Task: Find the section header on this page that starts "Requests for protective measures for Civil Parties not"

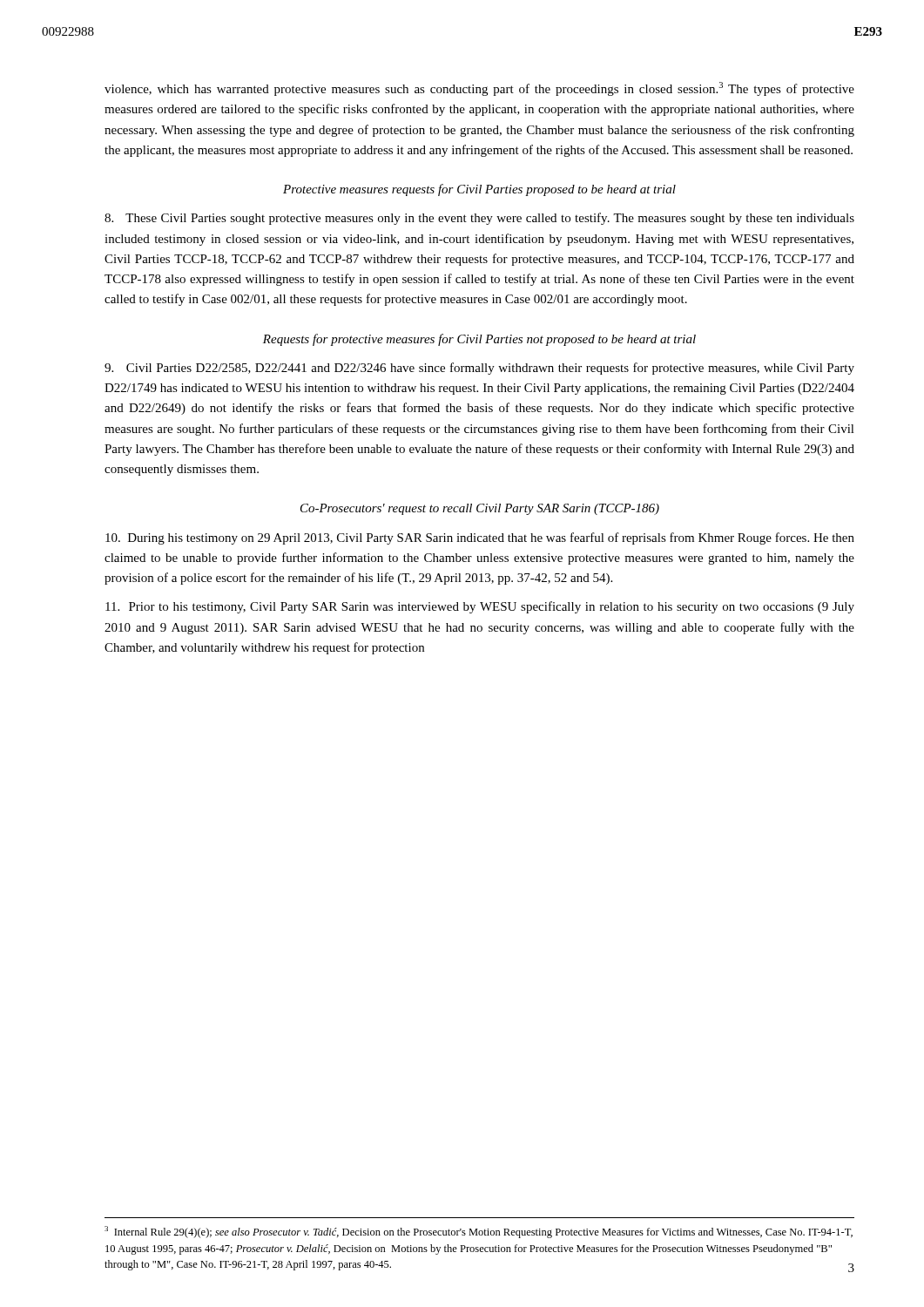Action: coord(479,339)
